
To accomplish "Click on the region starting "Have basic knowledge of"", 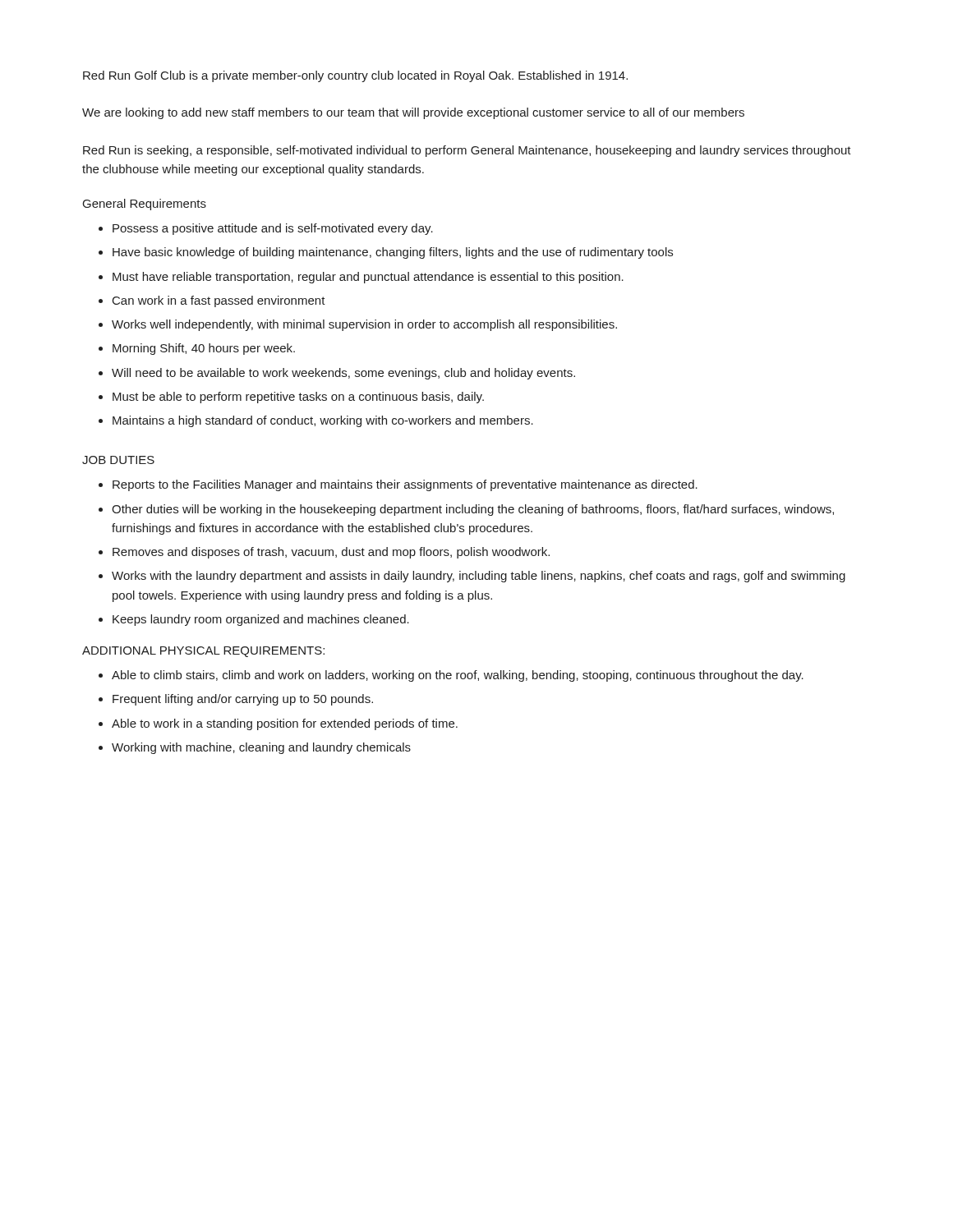I will pos(393,252).
